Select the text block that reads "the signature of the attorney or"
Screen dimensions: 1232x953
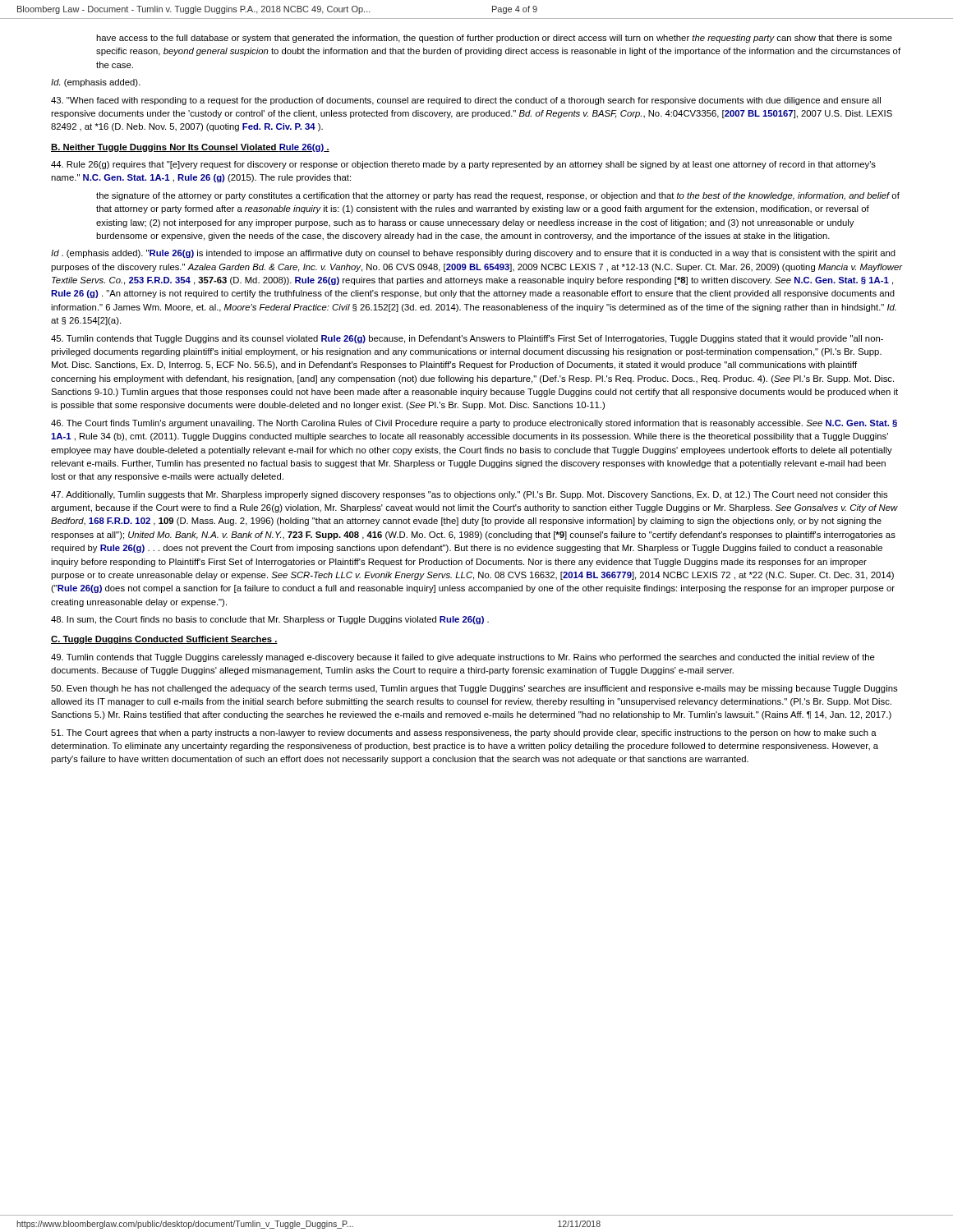click(498, 215)
